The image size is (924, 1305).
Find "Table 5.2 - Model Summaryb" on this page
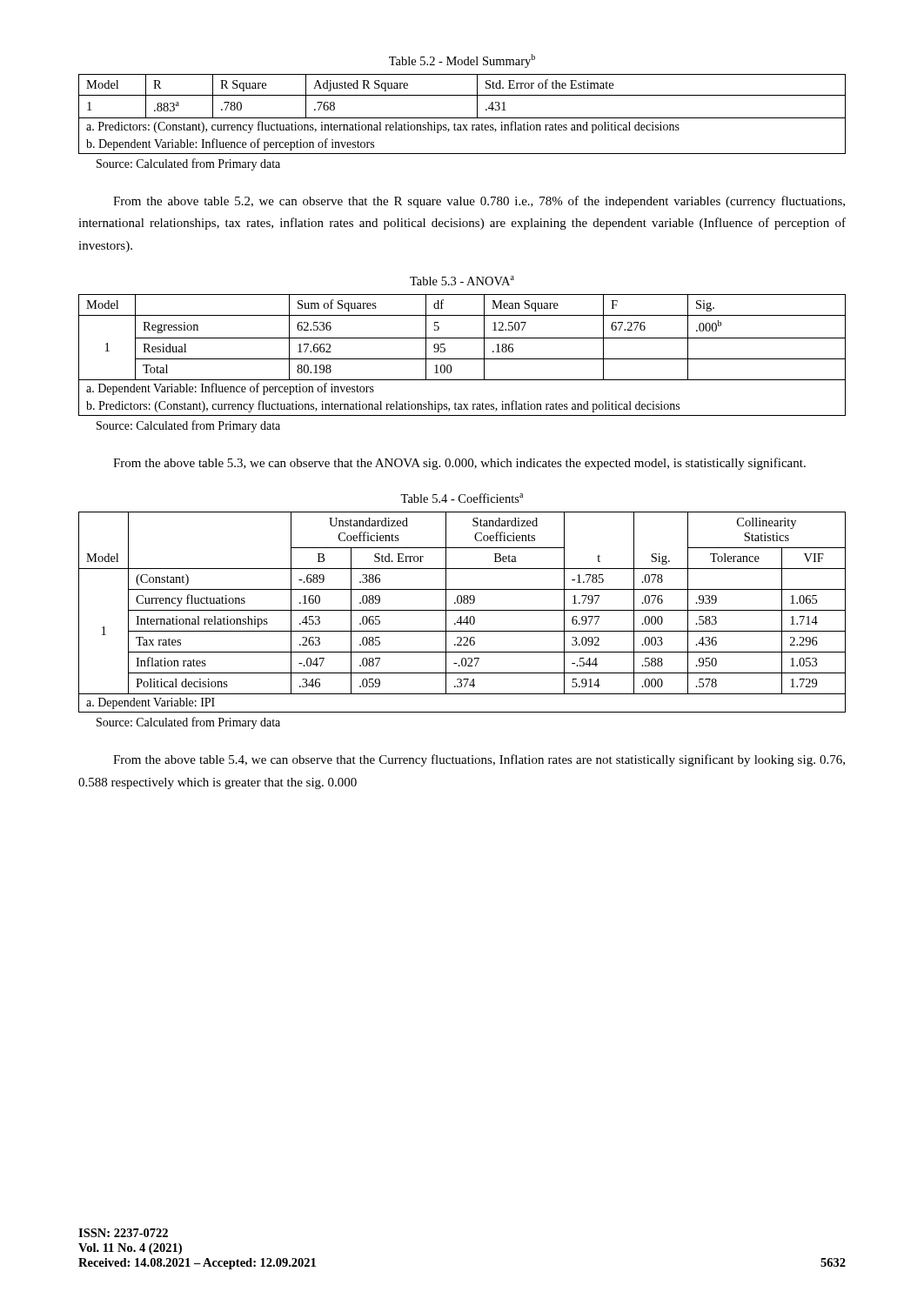[462, 60]
